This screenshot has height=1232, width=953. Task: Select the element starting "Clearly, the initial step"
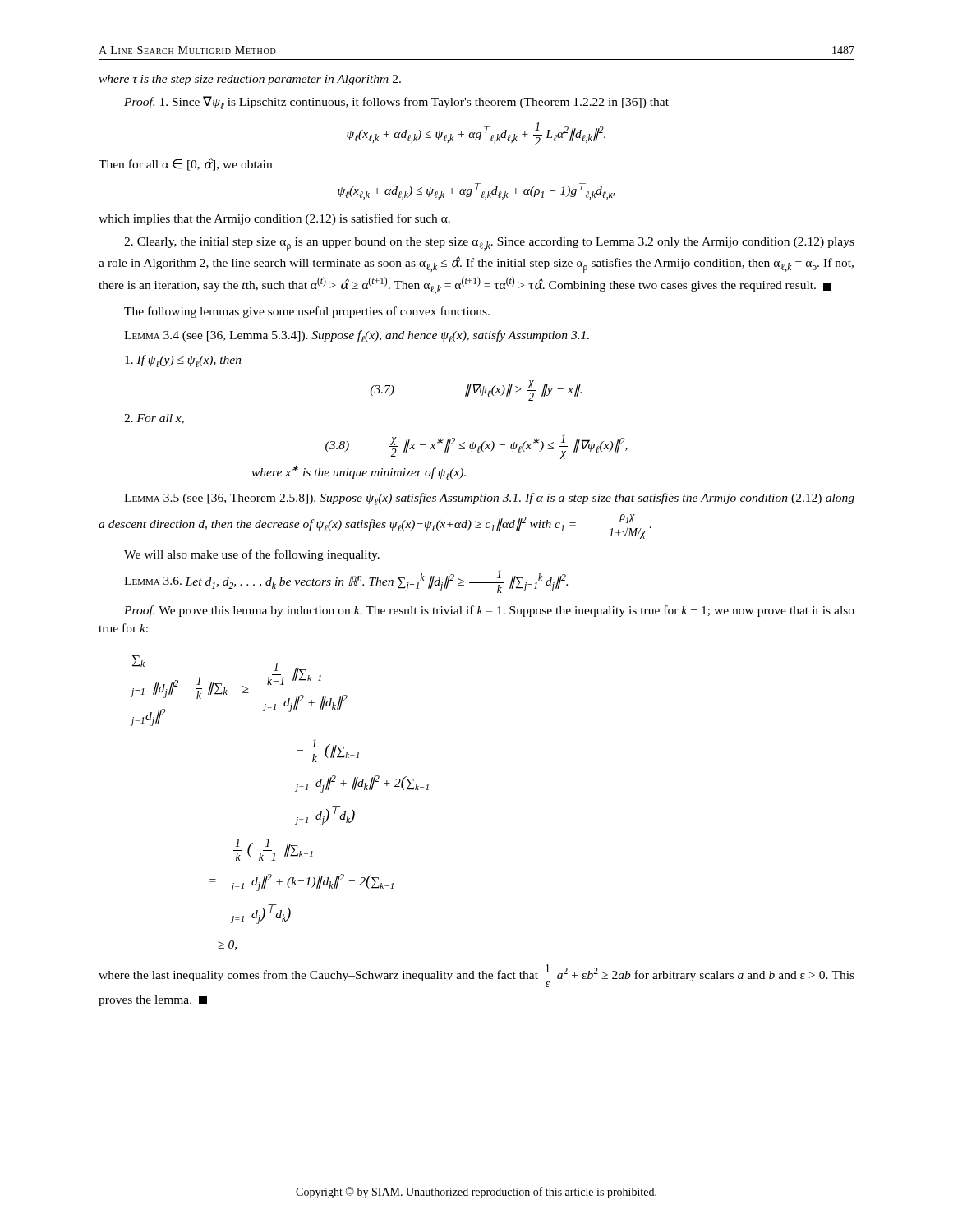476,265
